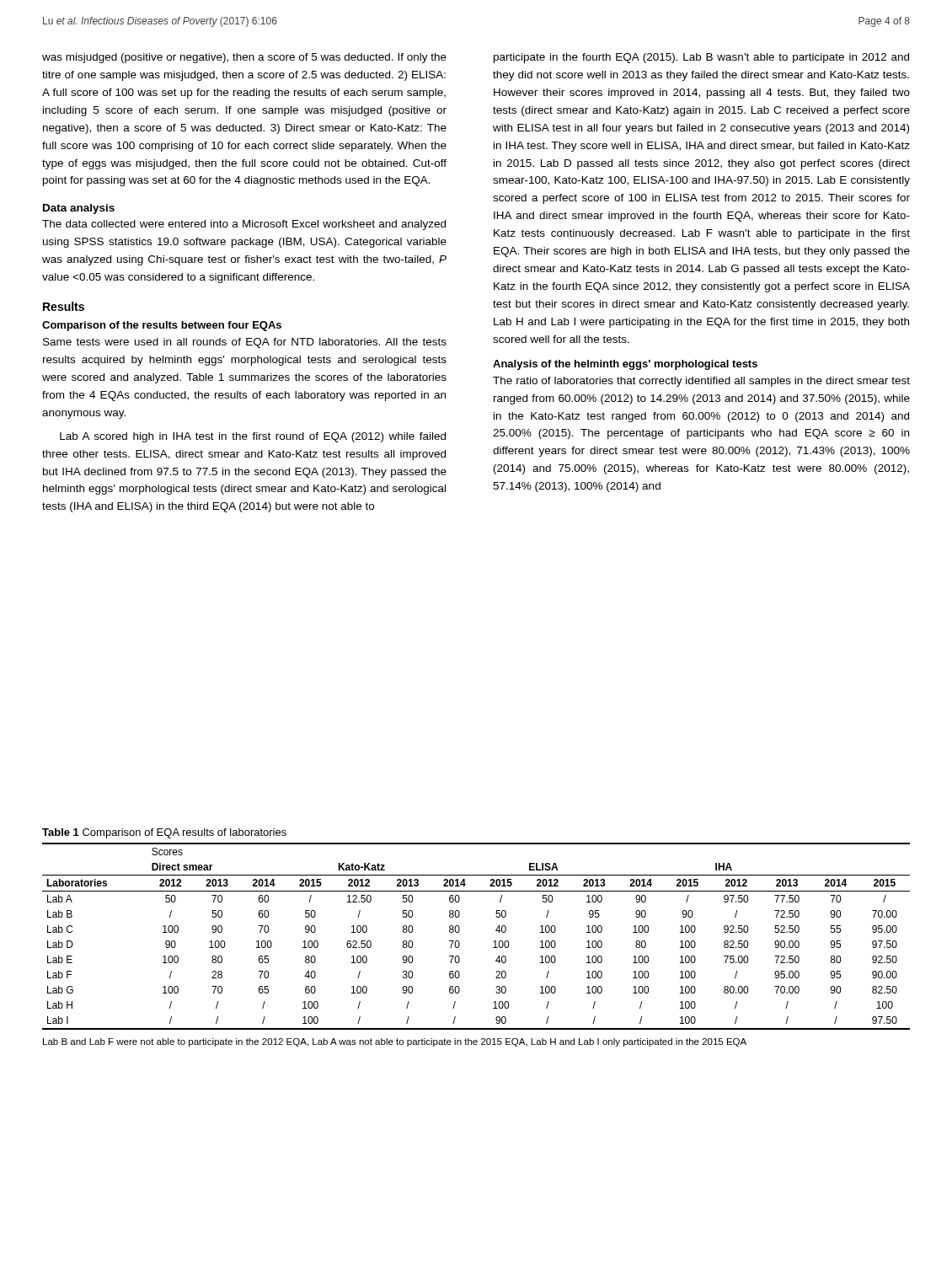Navigate to the text block starting "was misjudged (positive or negative), then a score"
The width and height of the screenshot is (952, 1264).
click(244, 119)
